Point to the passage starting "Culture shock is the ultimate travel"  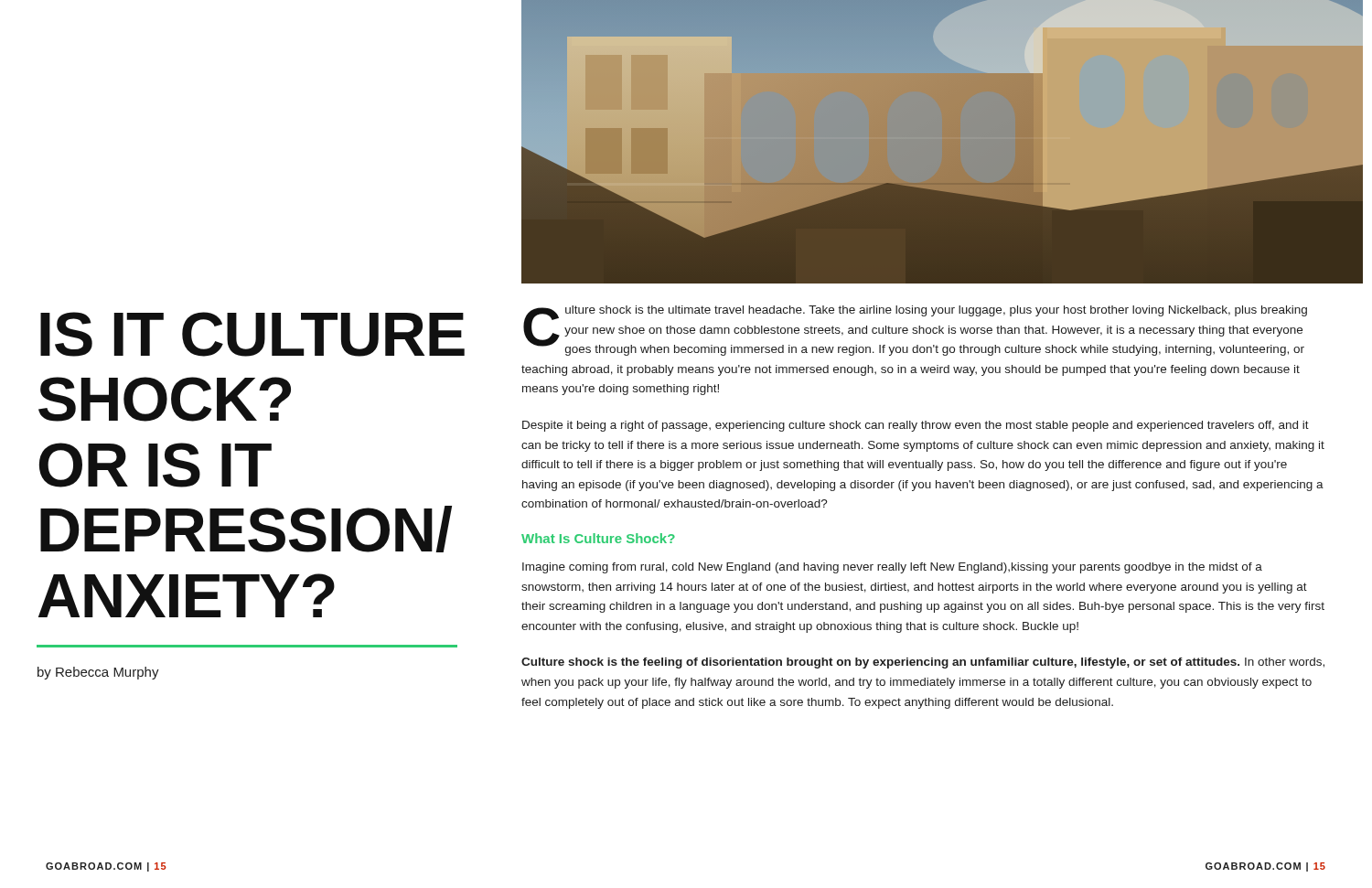915,348
